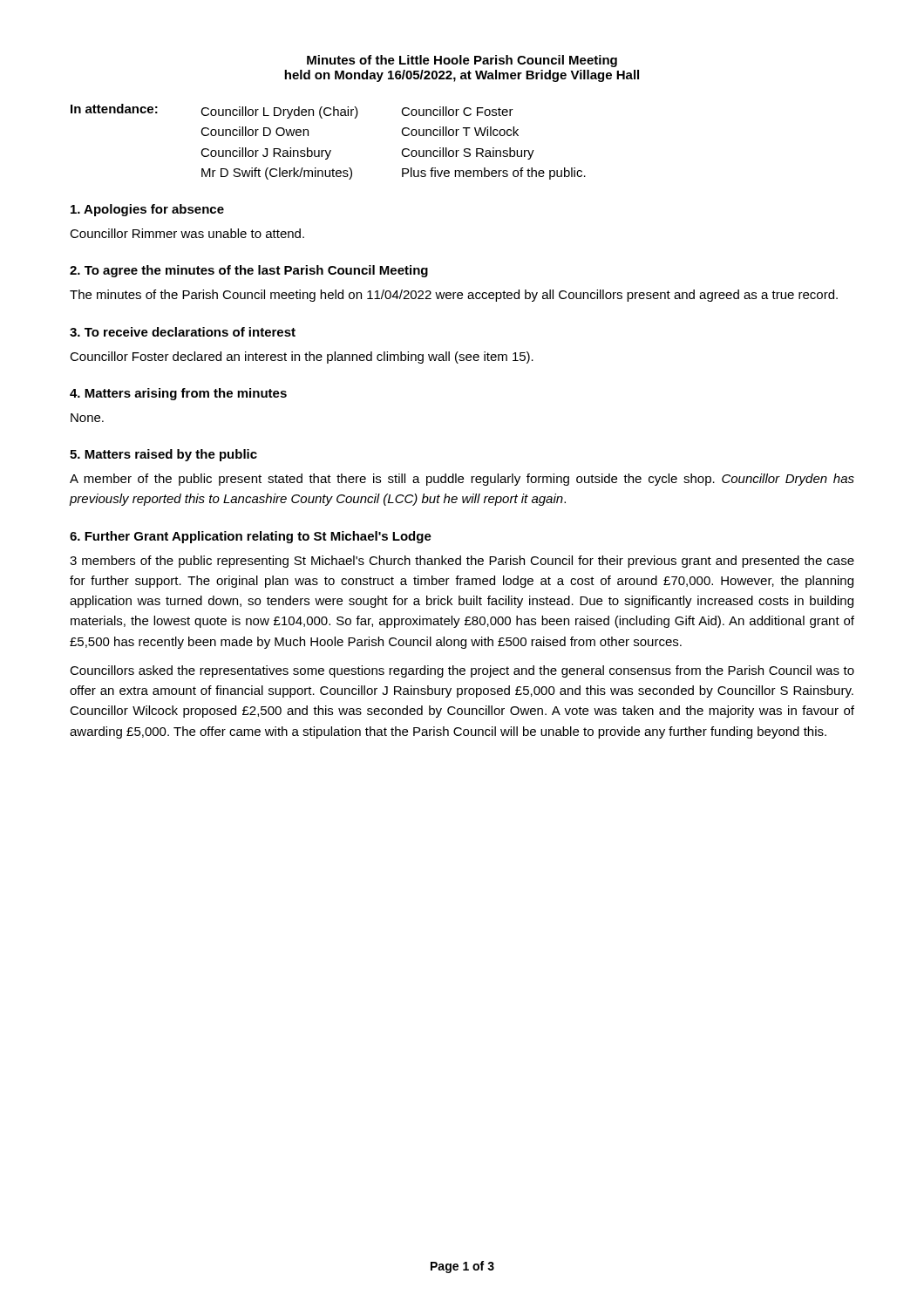Point to the block starting "The minutes of the Parish"
Screen dimensions: 1308x924
(x=454, y=294)
